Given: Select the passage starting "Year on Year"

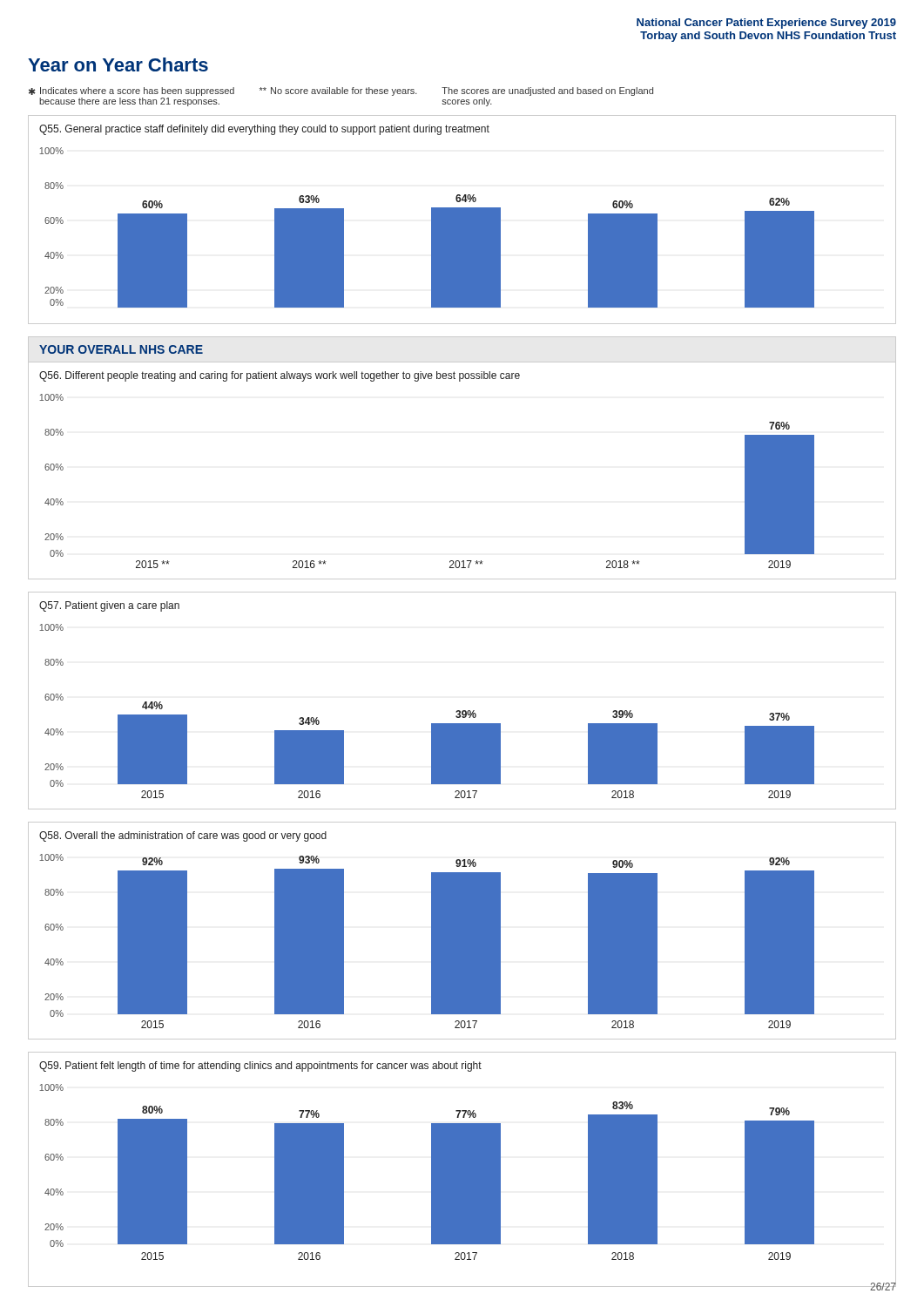Looking at the screenshot, I should point(118,65).
